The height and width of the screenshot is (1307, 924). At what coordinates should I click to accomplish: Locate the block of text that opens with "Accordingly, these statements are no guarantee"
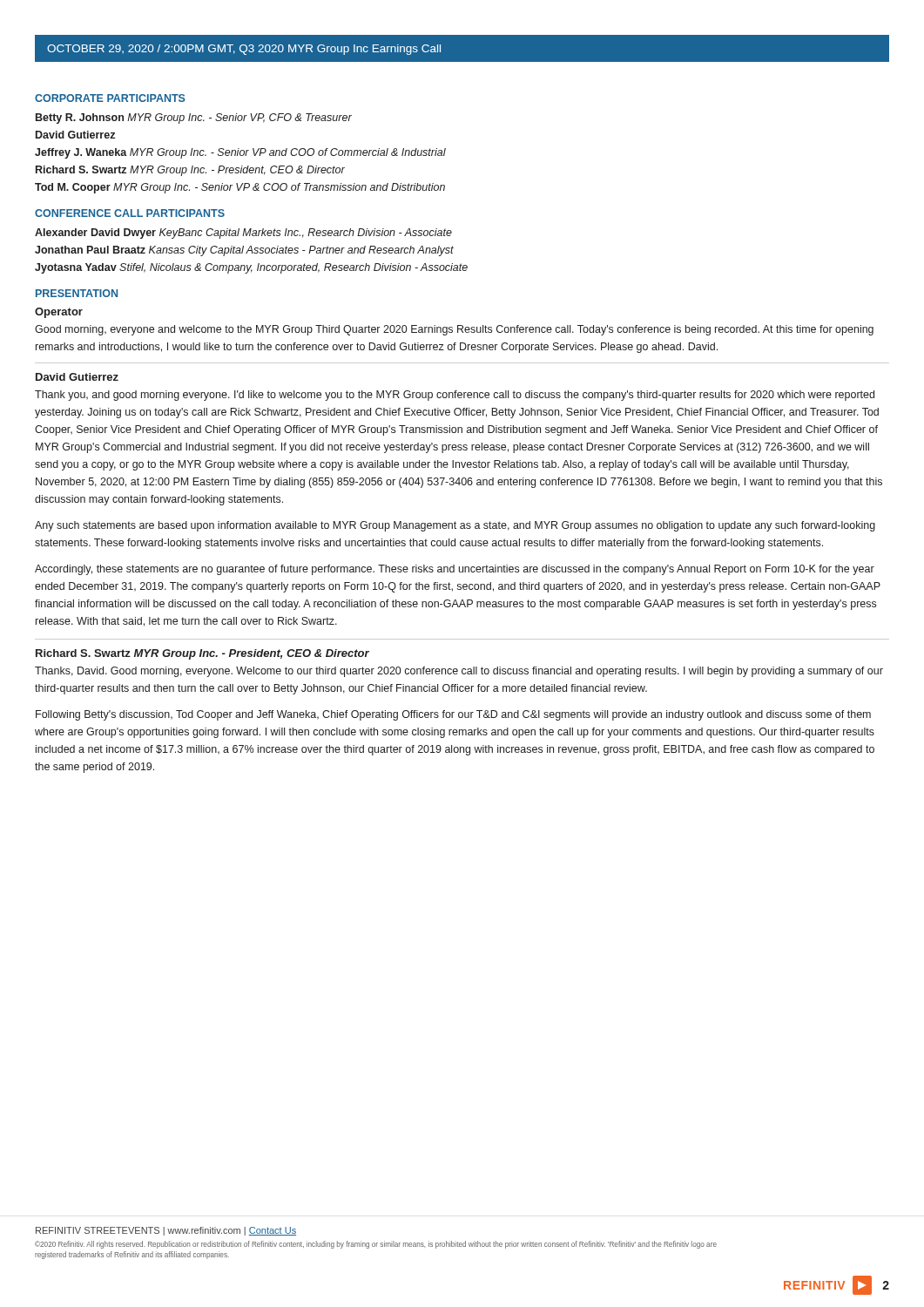[x=458, y=595]
